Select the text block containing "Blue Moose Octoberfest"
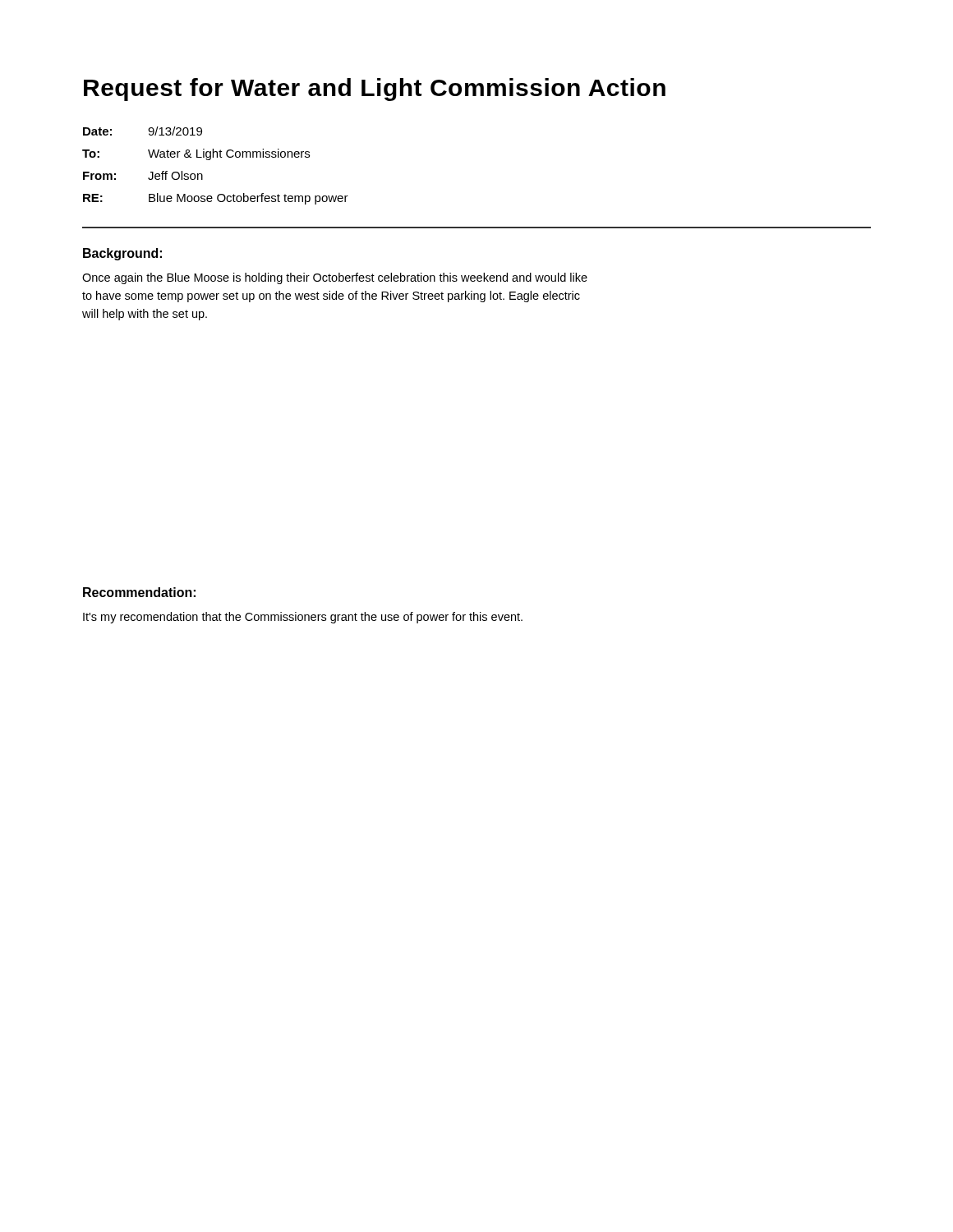This screenshot has width=953, height=1232. click(x=248, y=198)
